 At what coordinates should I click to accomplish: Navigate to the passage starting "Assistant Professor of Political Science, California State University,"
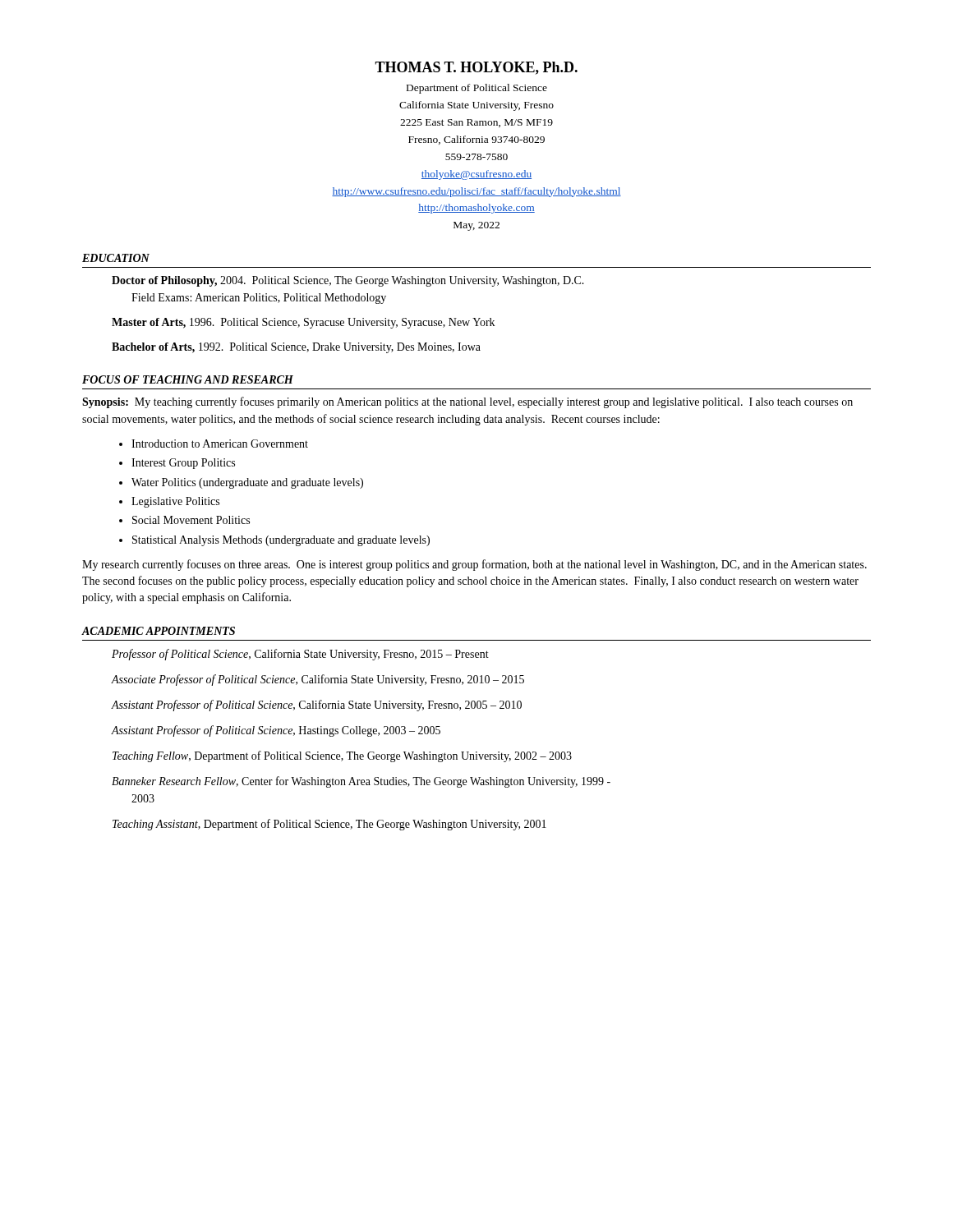point(317,705)
